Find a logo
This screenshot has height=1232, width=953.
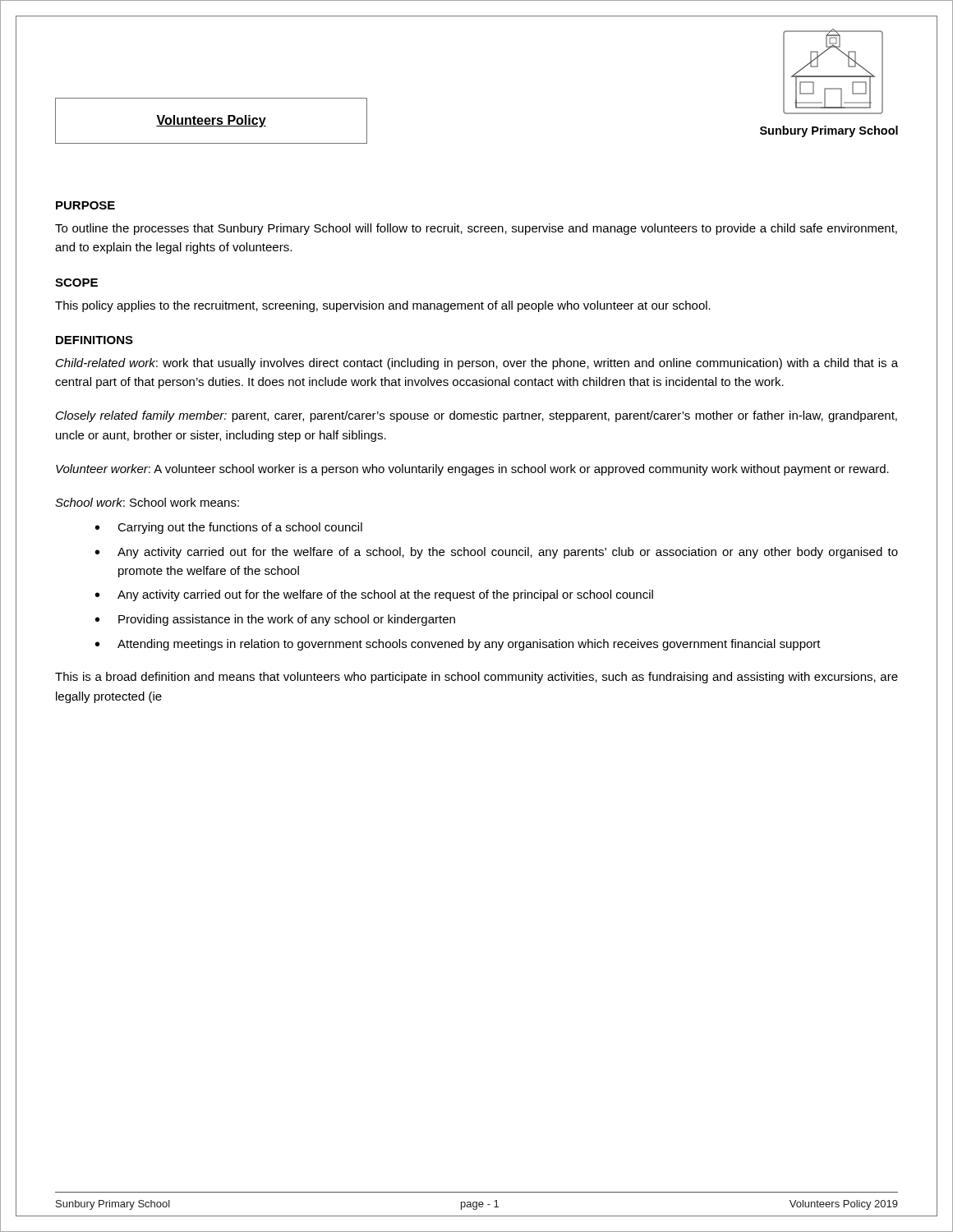click(x=833, y=73)
